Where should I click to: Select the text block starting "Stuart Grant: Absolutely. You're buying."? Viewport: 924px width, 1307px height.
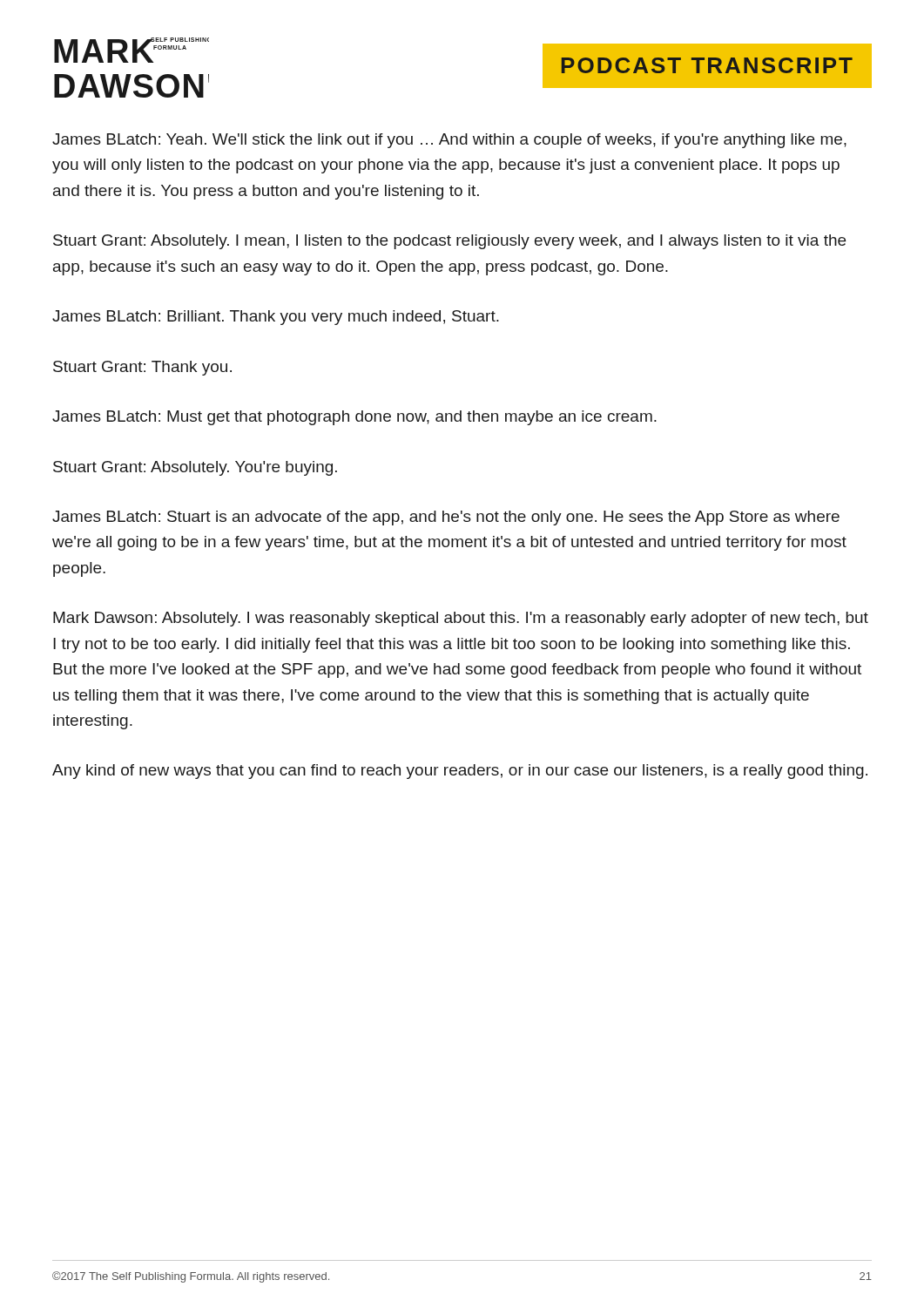[x=195, y=466]
